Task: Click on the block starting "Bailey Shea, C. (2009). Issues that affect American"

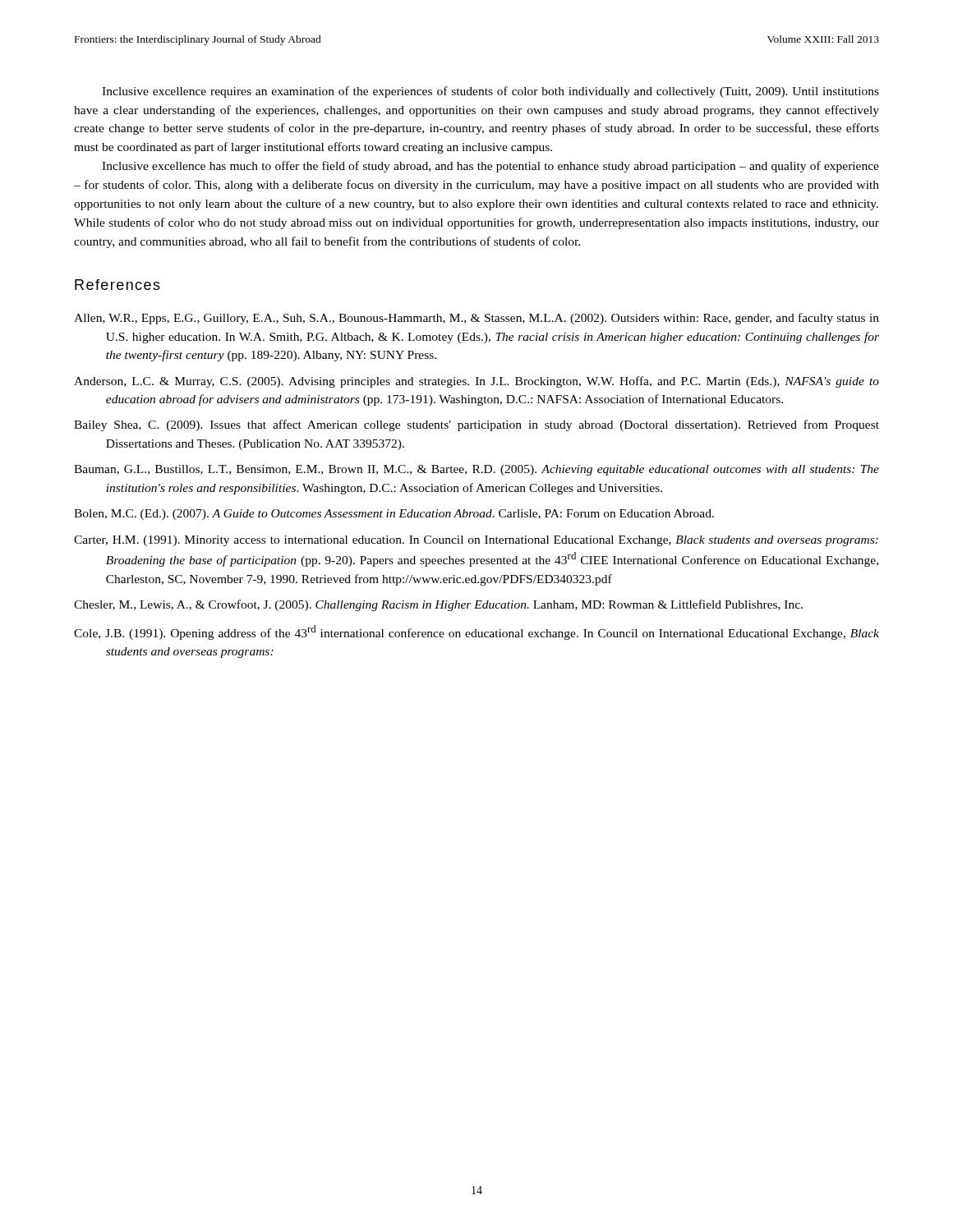Action: (x=476, y=434)
